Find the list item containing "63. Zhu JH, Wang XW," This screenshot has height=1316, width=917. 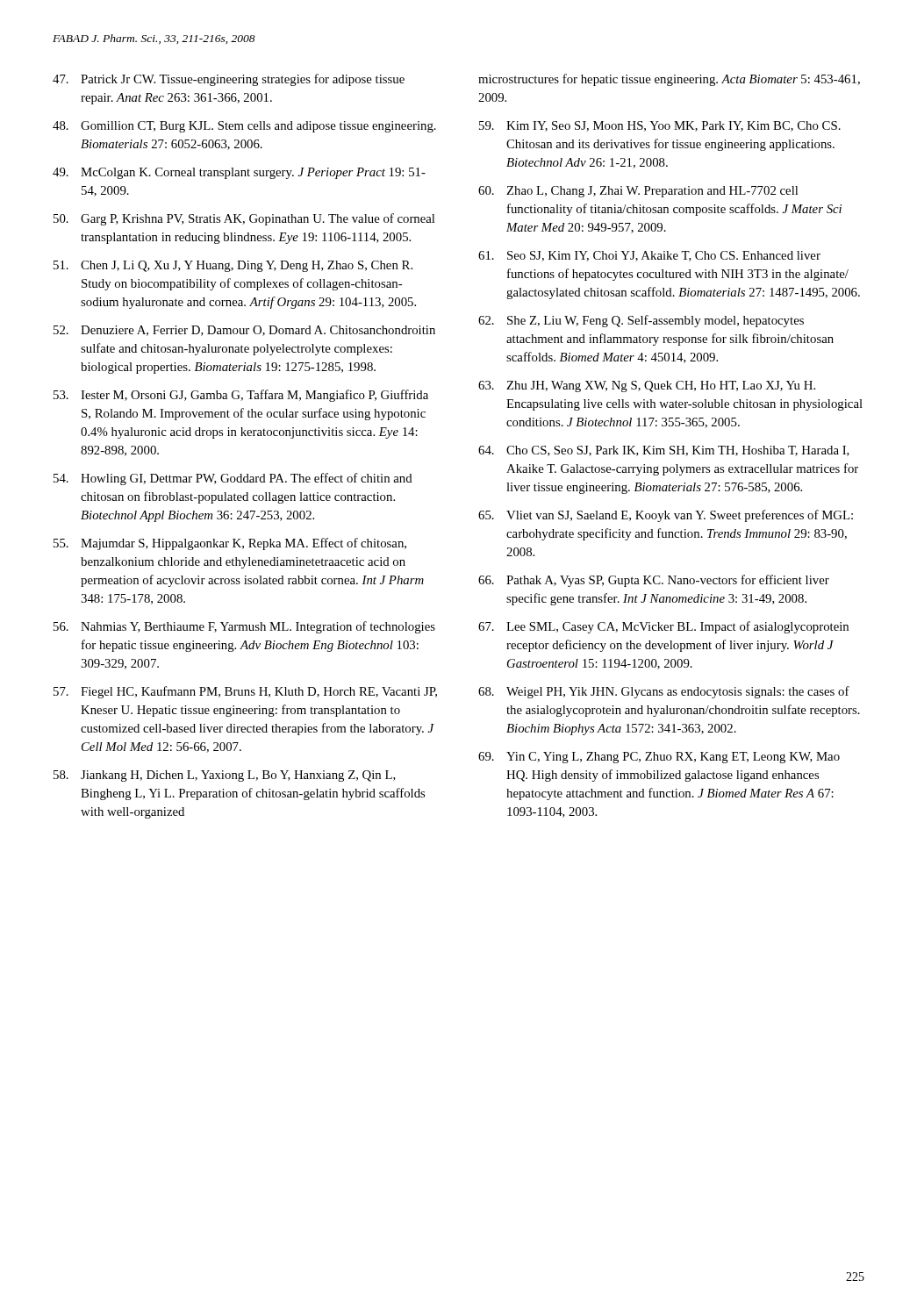pos(671,404)
